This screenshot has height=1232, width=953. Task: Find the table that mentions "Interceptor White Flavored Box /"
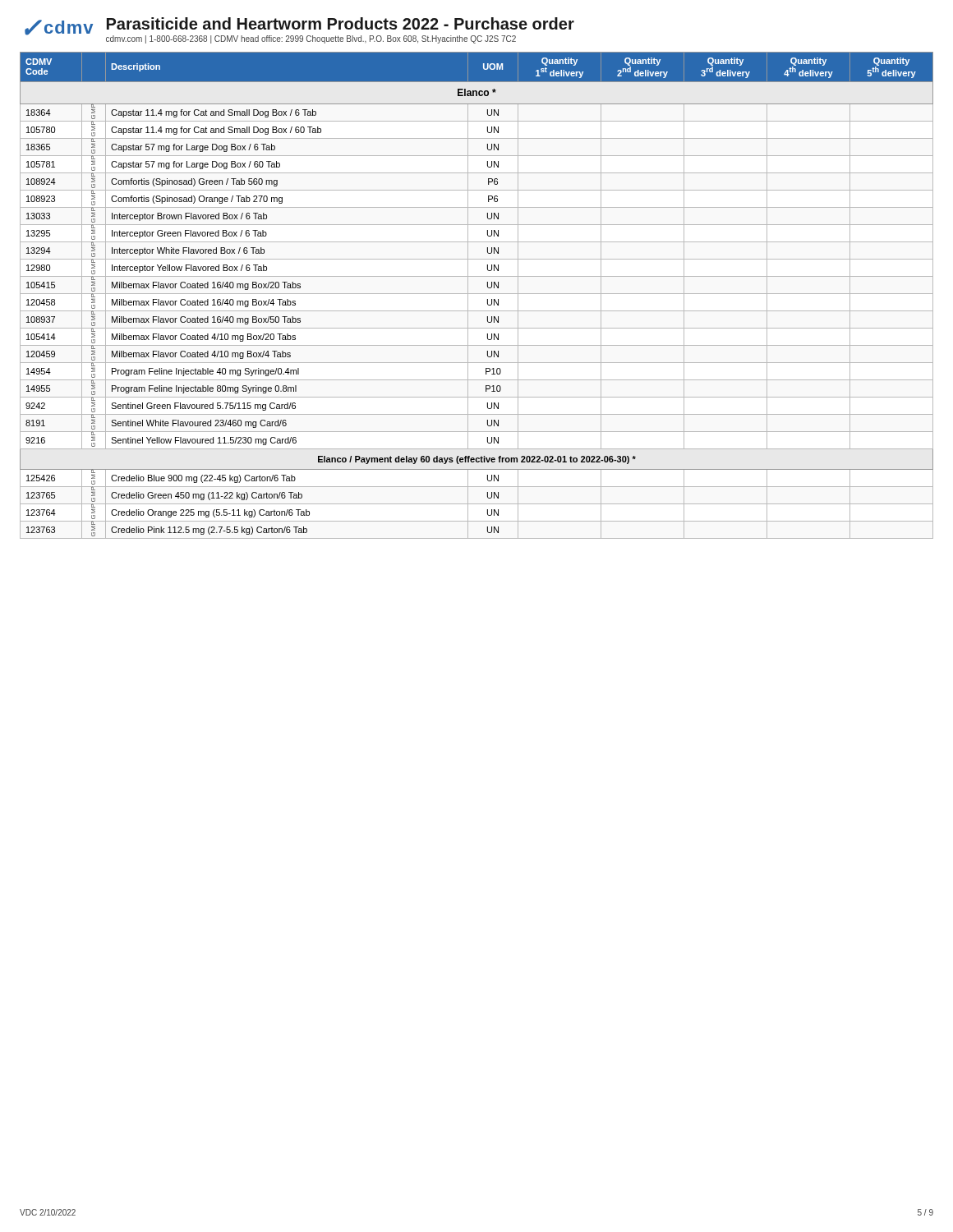(x=476, y=295)
